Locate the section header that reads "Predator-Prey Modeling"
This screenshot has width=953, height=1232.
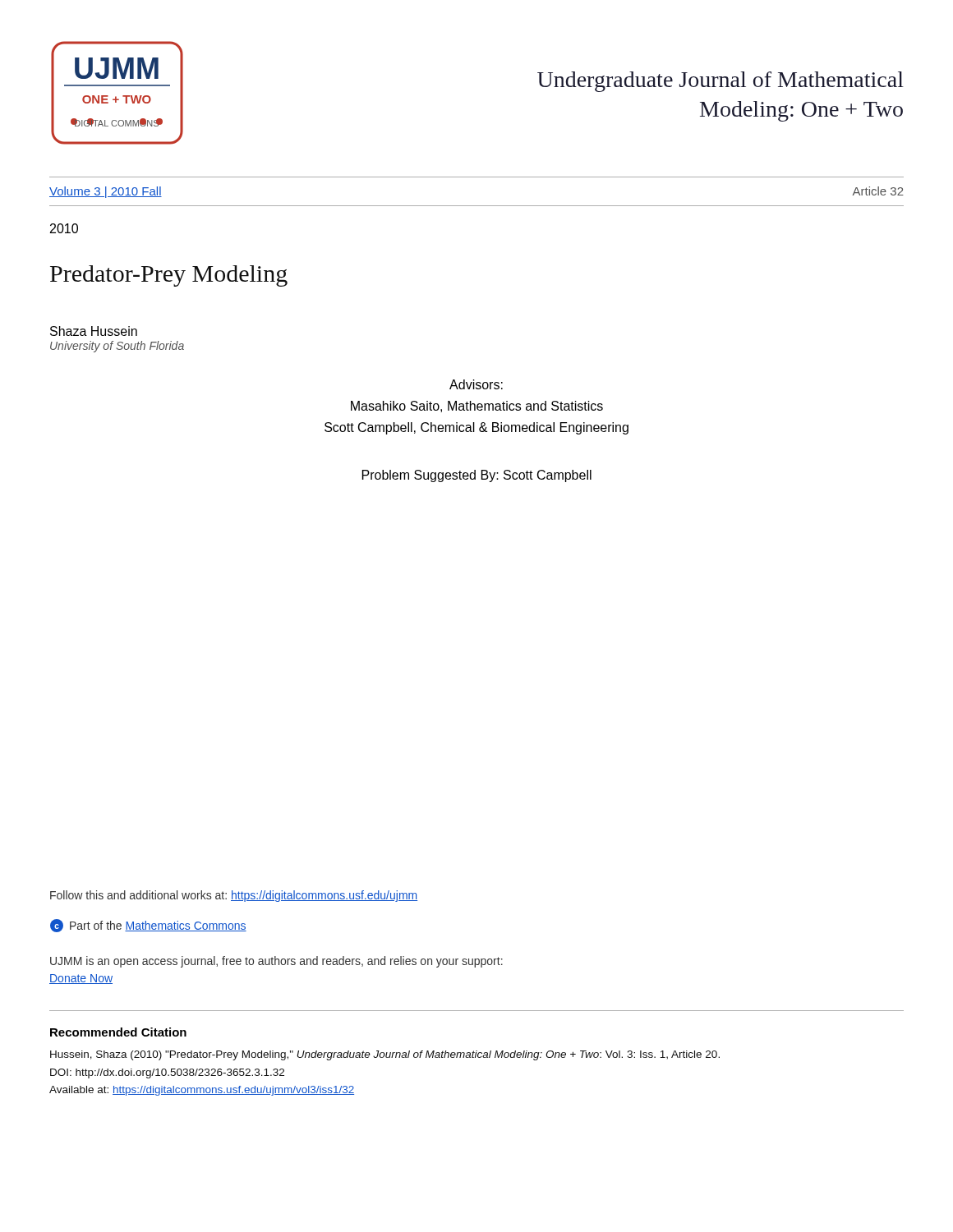pos(168,274)
